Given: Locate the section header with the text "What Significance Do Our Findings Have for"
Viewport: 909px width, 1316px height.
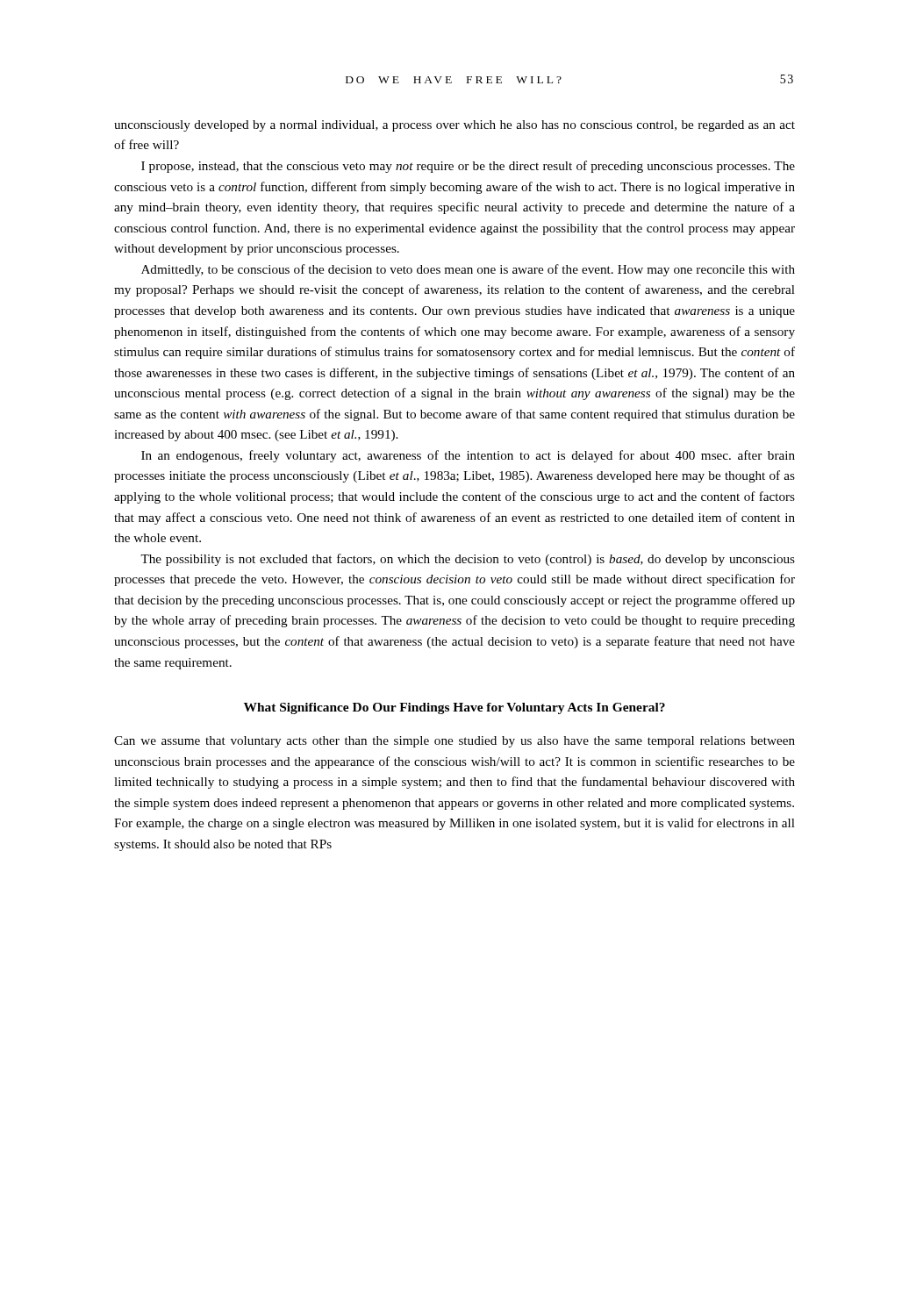Looking at the screenshot, I should click(454, 707).
